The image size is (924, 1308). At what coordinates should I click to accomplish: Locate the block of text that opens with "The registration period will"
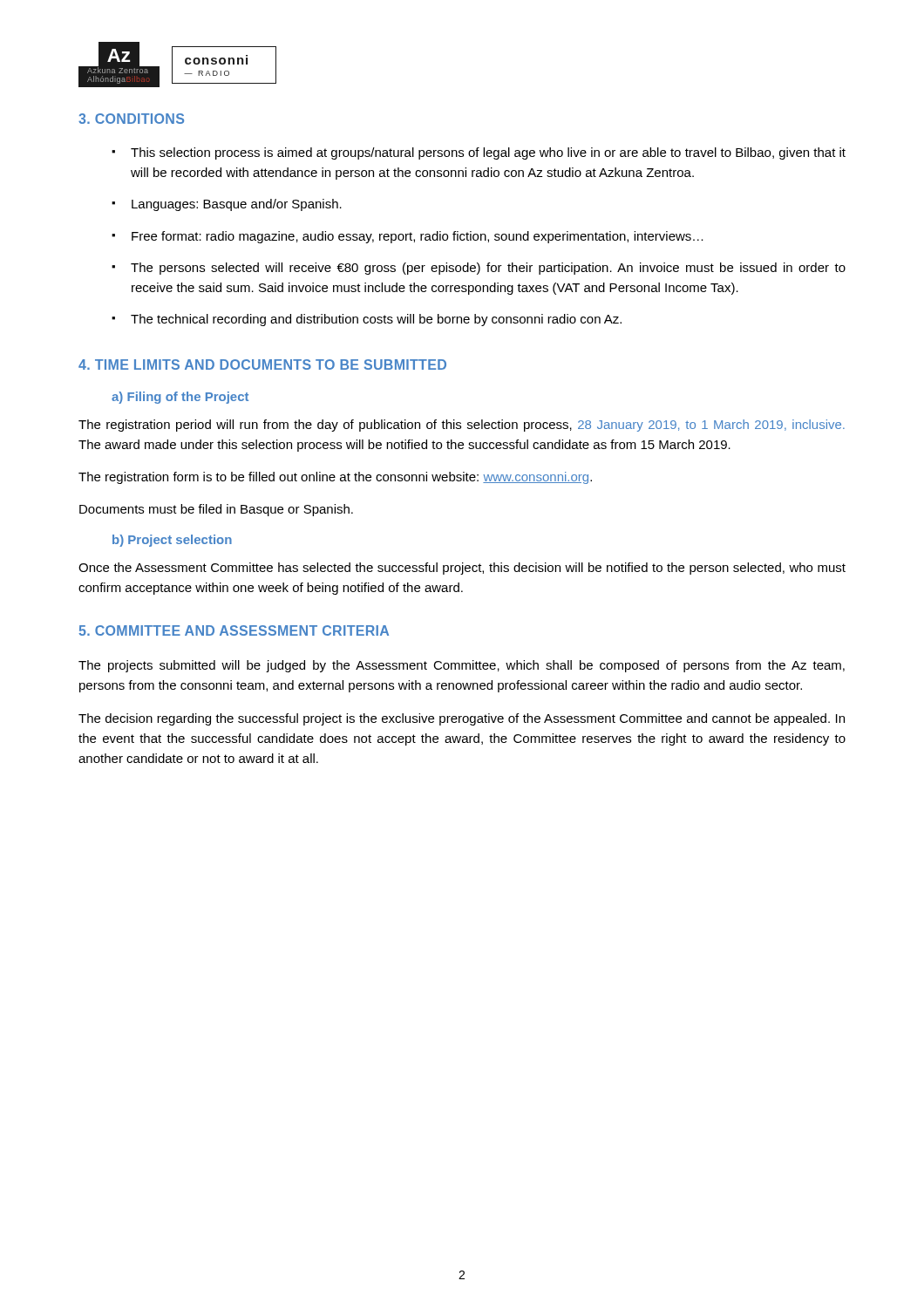[462, 434]
